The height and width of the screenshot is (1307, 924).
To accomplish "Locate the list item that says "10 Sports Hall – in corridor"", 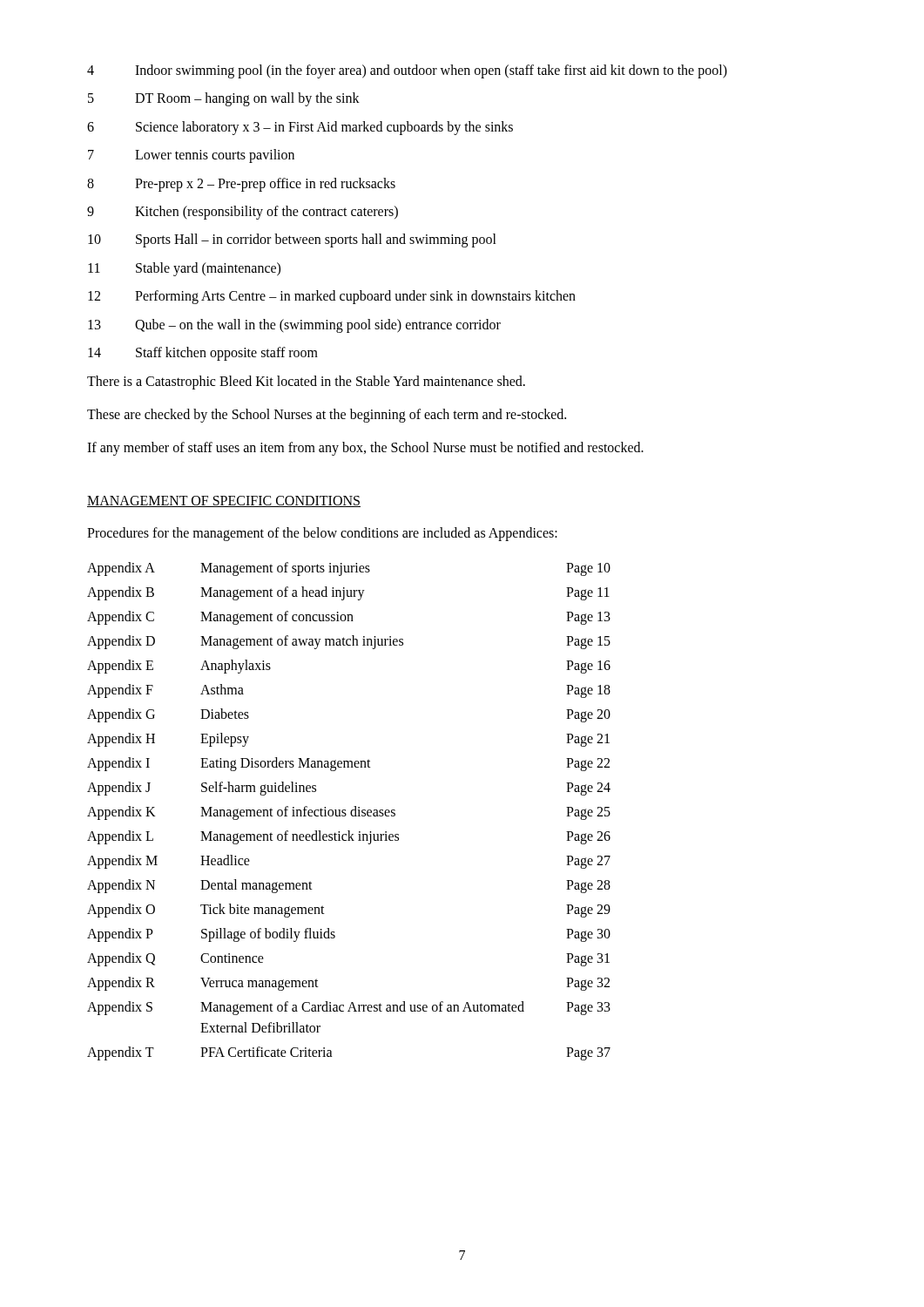I will click(x=462, y=240).
